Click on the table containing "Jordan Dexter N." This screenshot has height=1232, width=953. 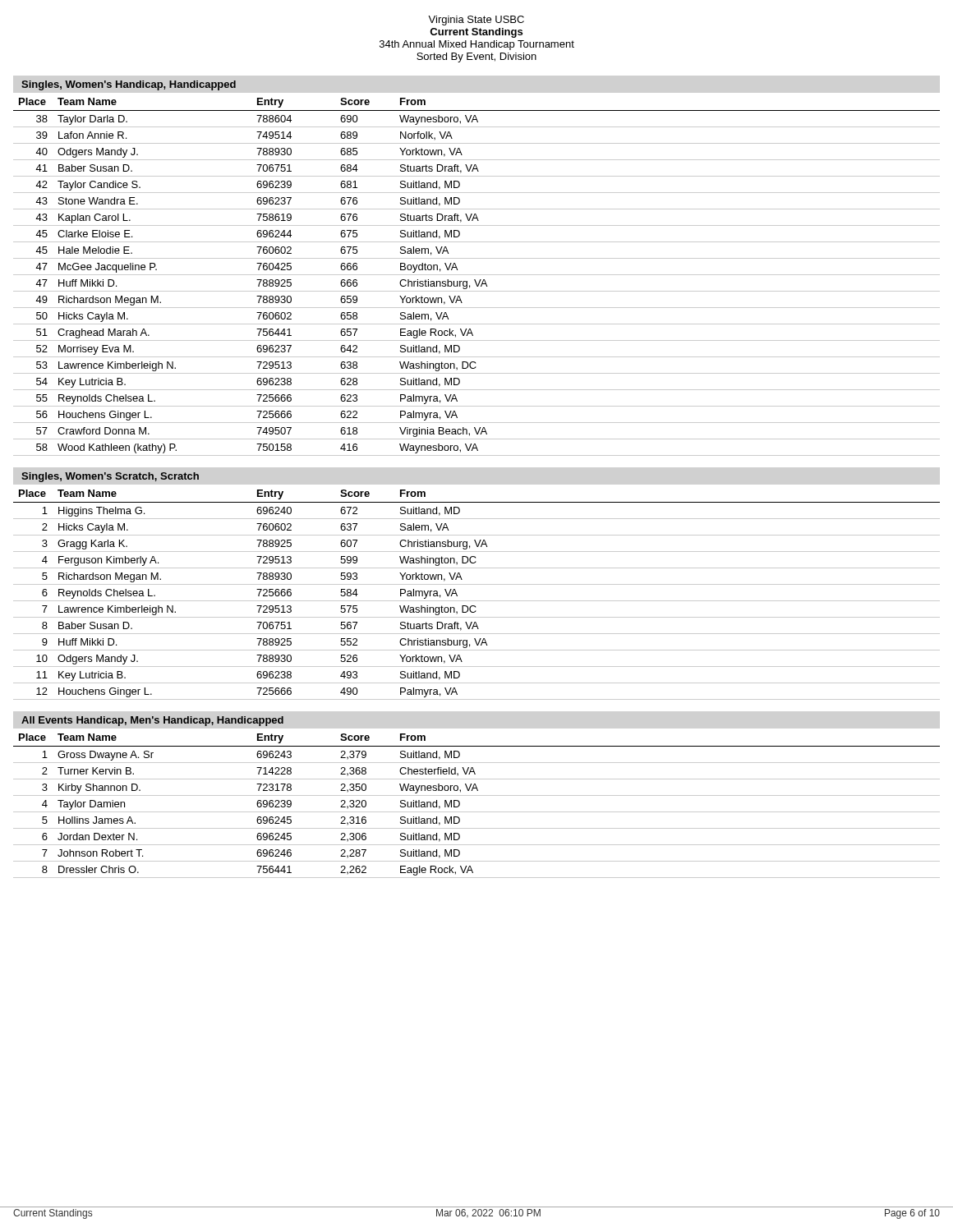point(476,803)
